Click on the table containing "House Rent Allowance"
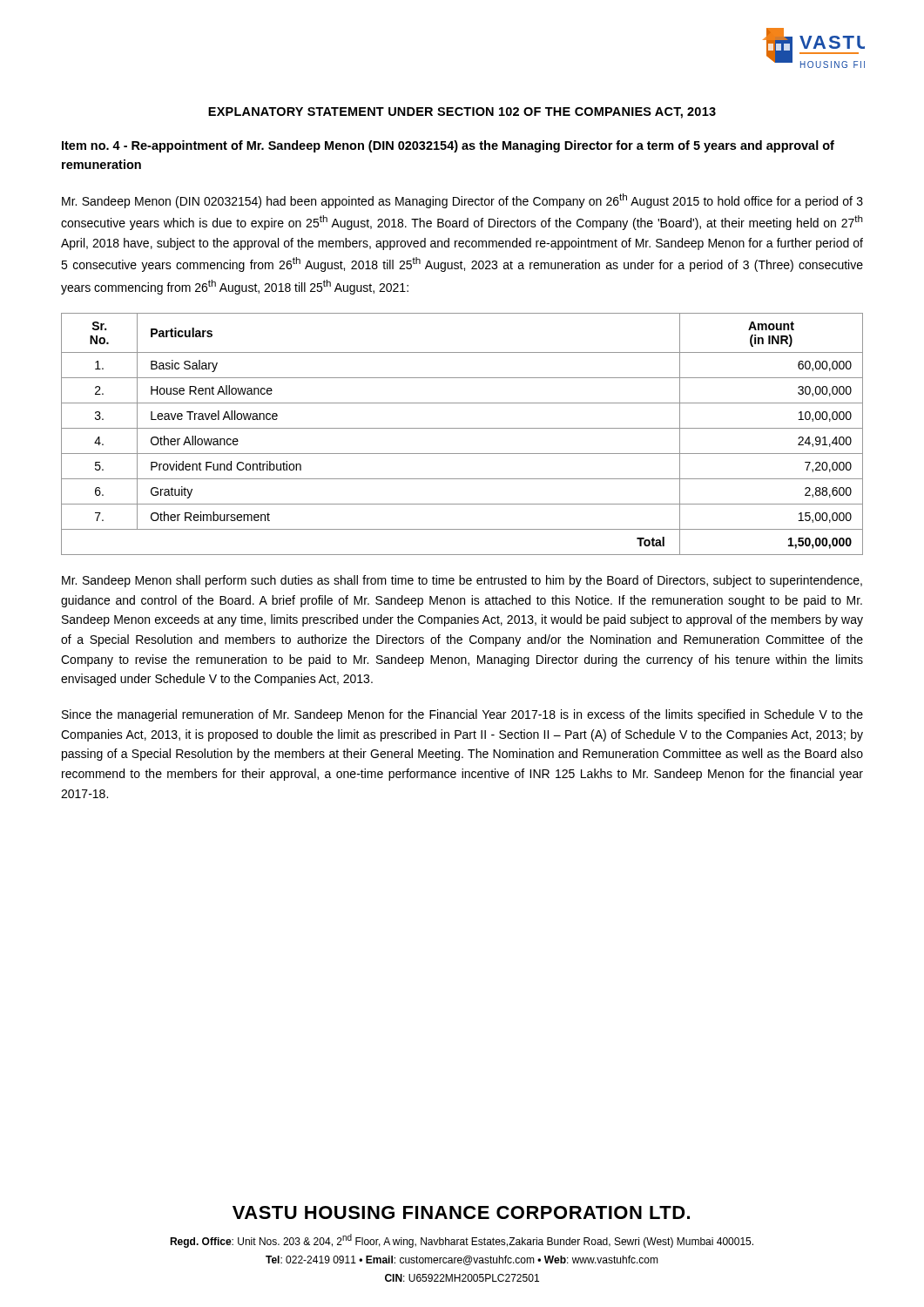Image resolution: width=924 pixels, height=1307 pixels. (x=462, y=434)
